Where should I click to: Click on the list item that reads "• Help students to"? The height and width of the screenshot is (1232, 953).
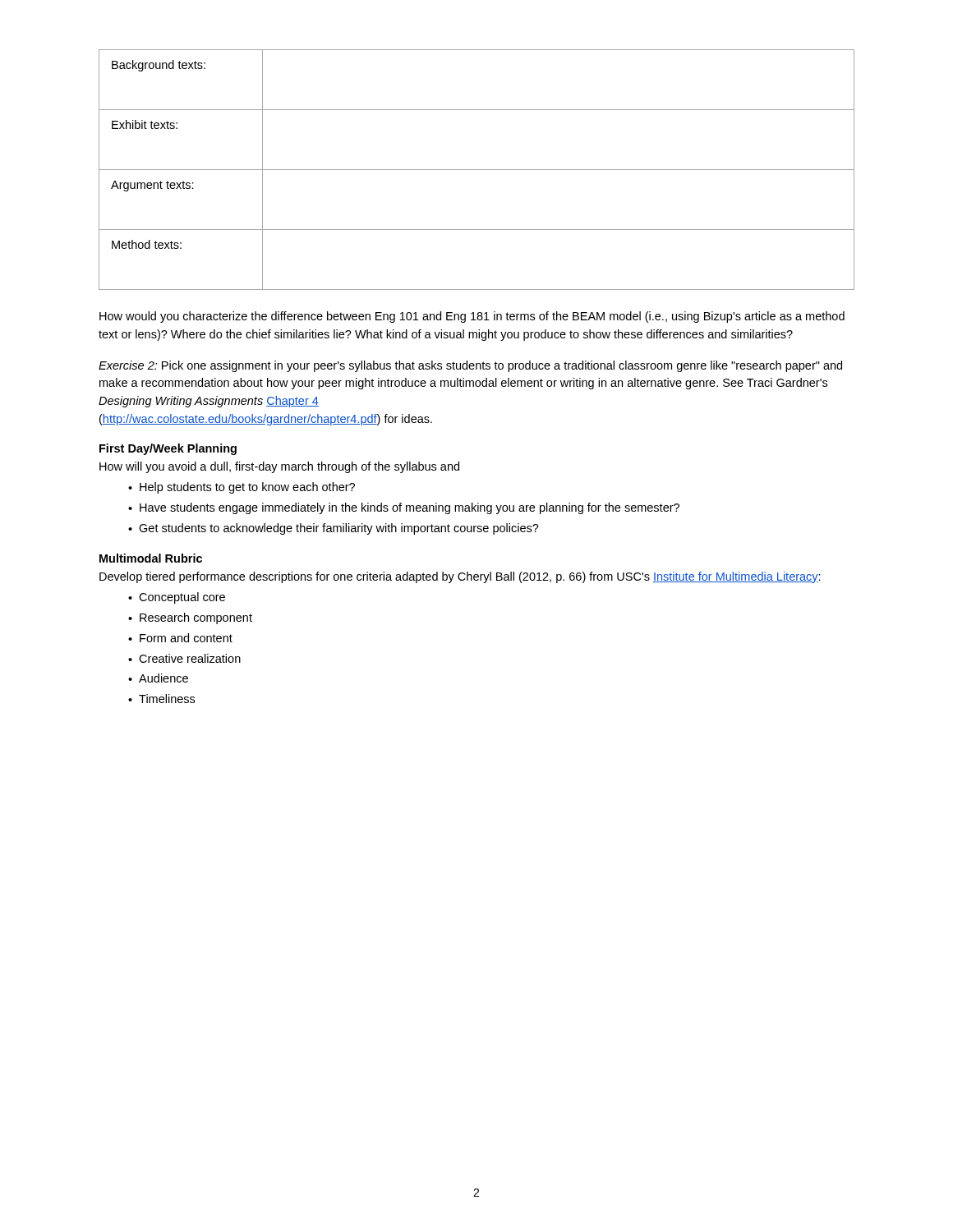pos(242,488)
